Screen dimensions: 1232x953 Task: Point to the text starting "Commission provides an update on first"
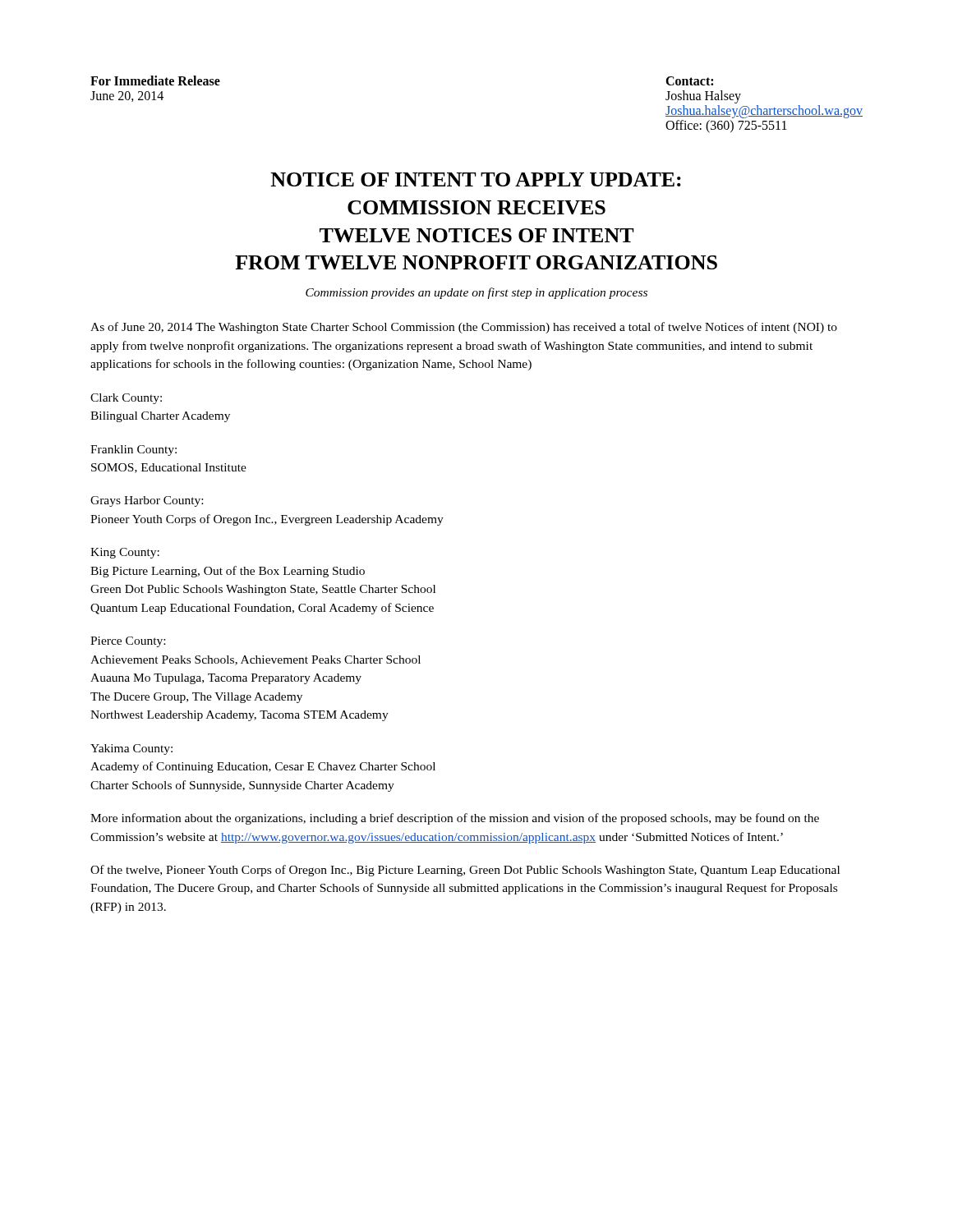click(476, 292)
